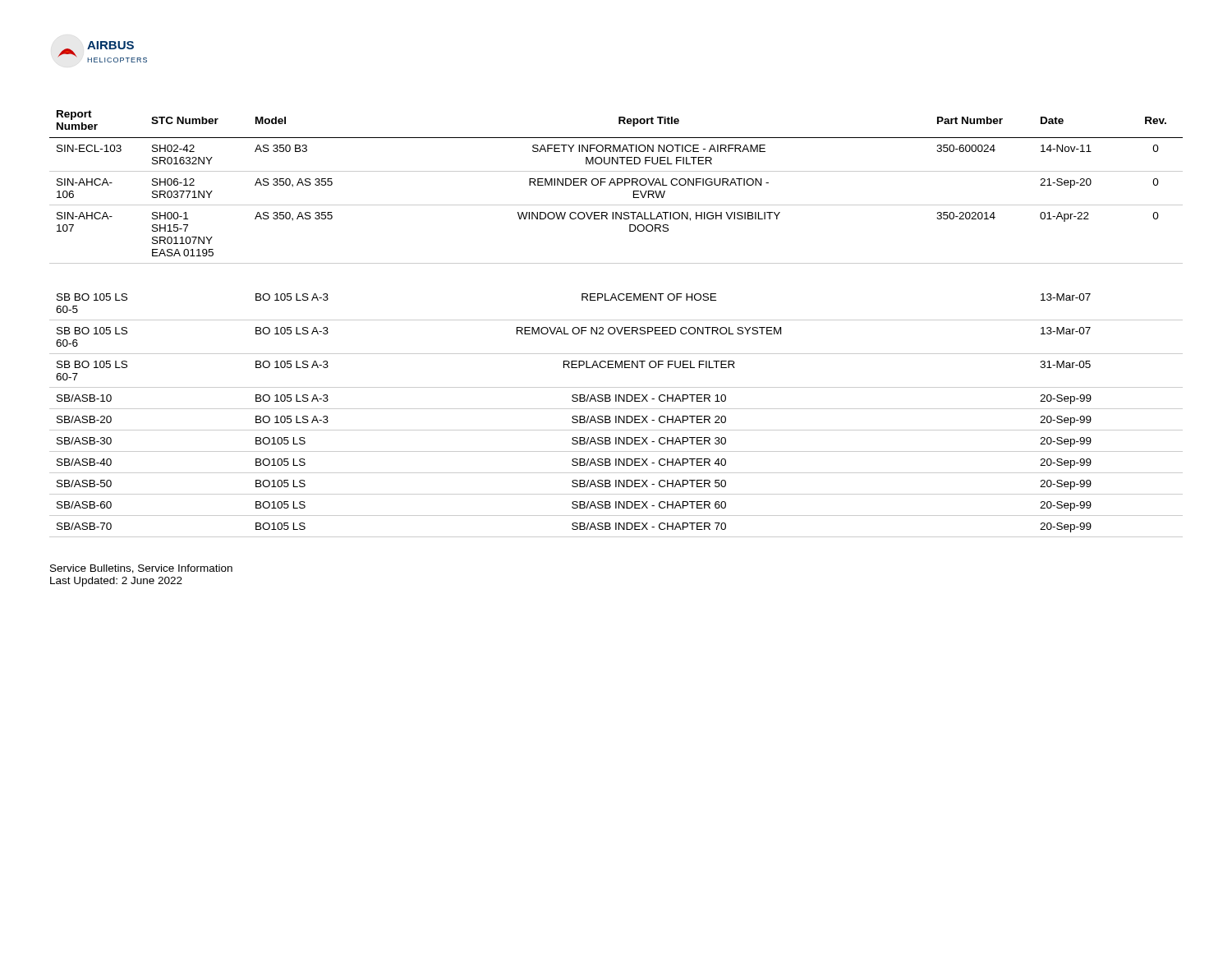Find the table
Image resolution: width=1232 pixels, height=953 pixels.
[x=616, y=320]
